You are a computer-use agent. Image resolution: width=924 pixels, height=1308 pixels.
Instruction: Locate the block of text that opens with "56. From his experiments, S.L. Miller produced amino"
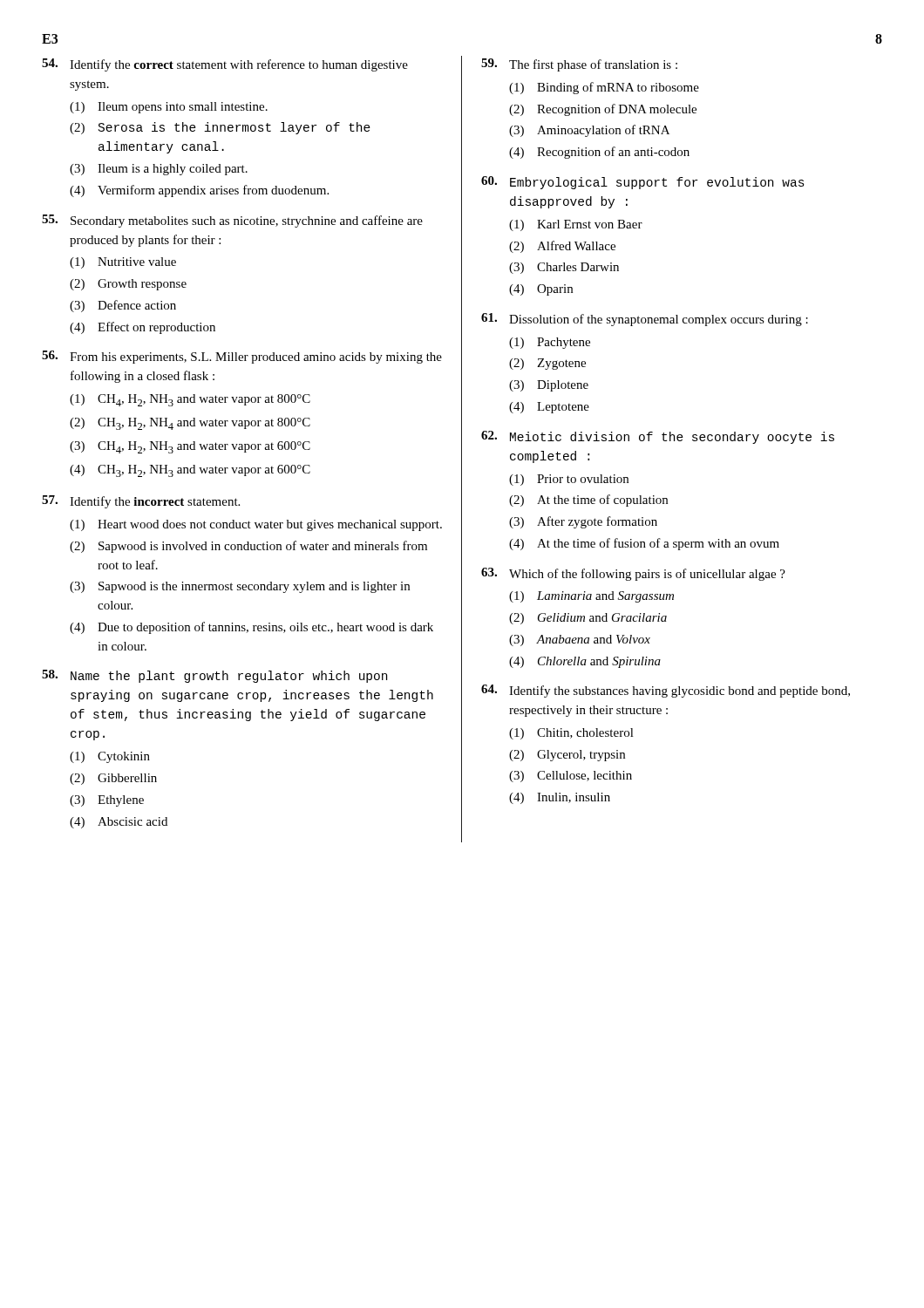244,415
